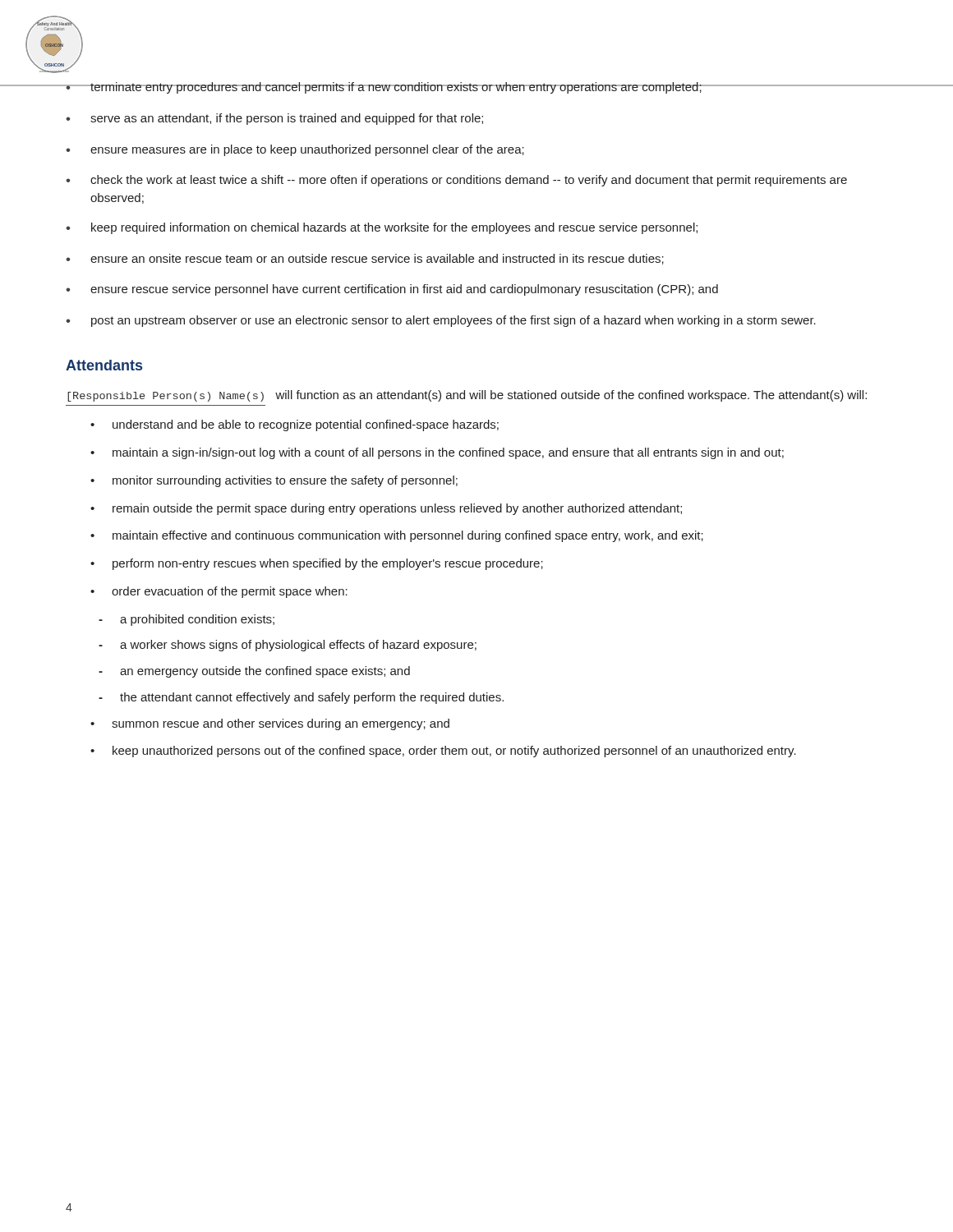Where is the passage that starts "• order evacuation"?
953x1232 pixels.
tap(219, 591)
